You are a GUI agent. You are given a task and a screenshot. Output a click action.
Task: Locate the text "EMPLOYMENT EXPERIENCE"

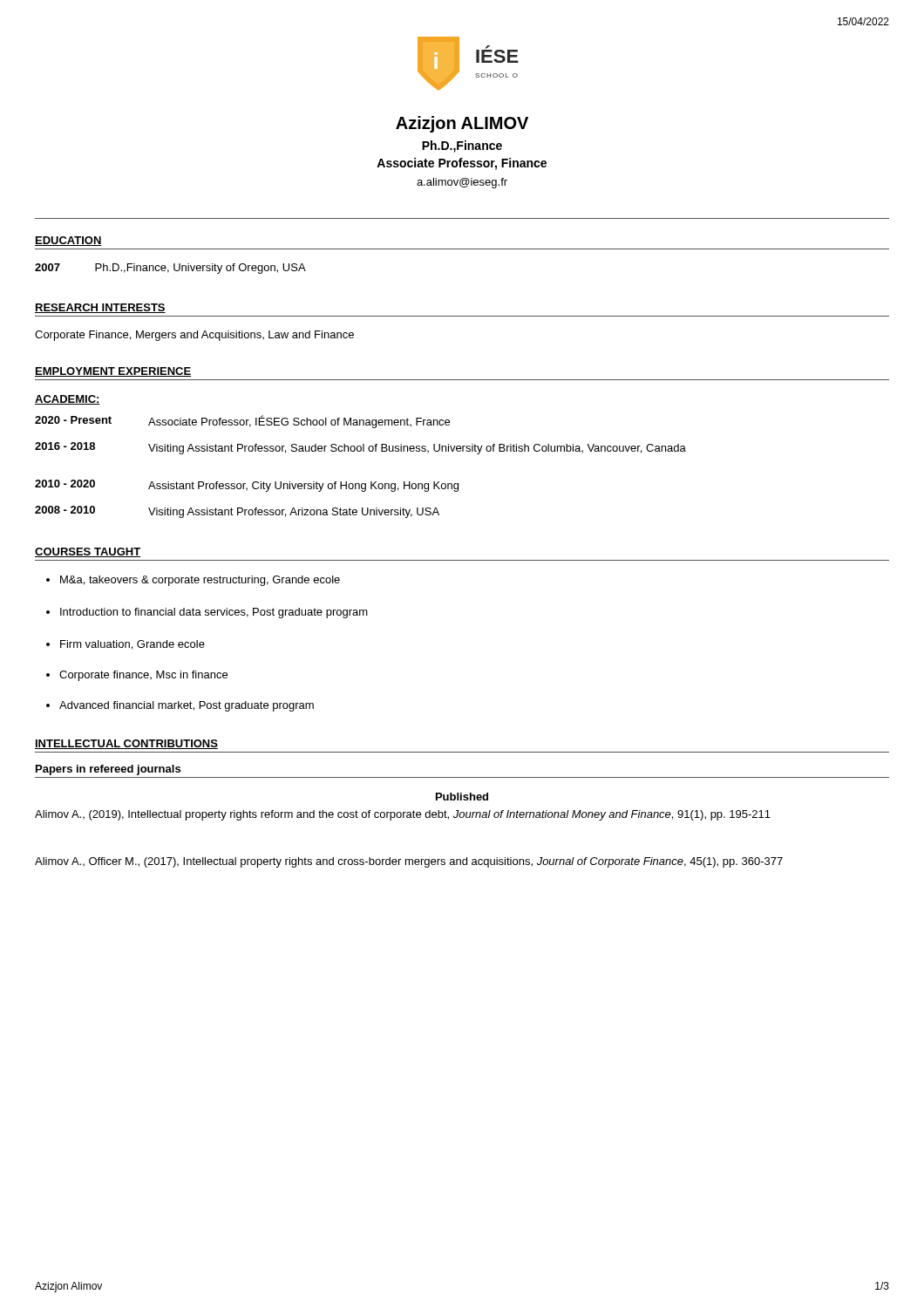462,372
